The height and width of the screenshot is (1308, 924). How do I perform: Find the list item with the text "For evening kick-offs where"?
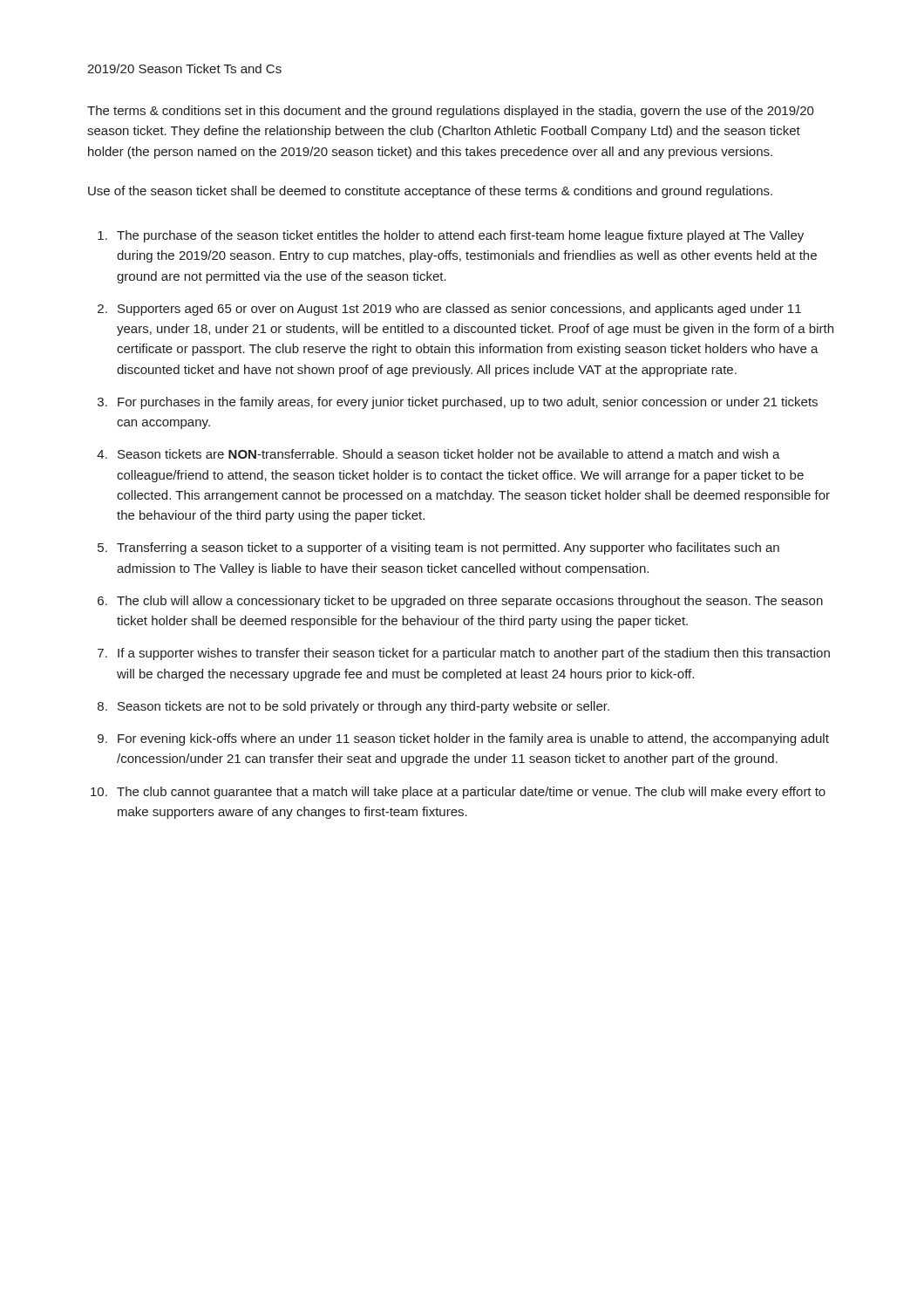tap(473, 748)
